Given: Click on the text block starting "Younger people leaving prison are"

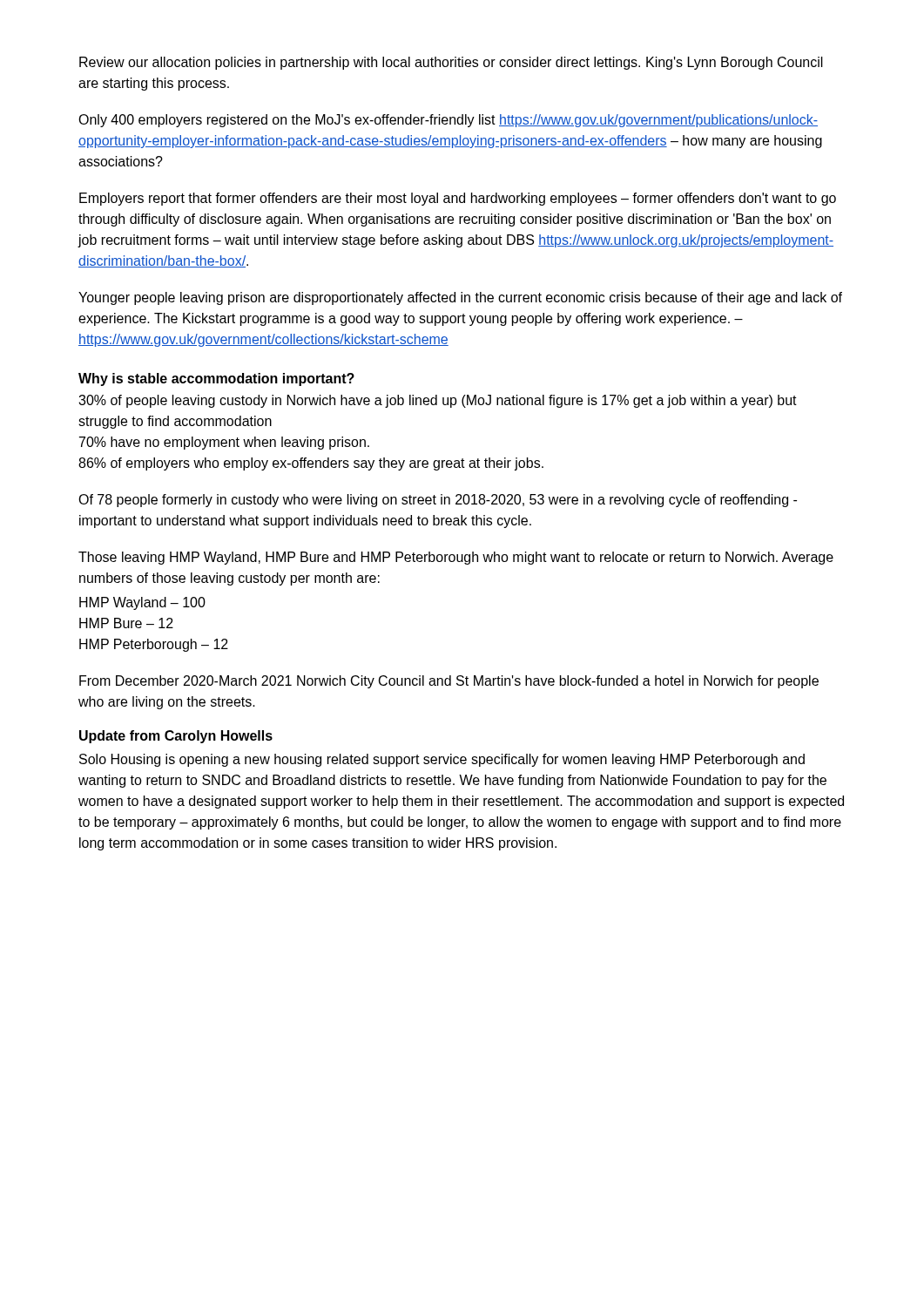Looking at the screenshot, I should coord(460,318).
